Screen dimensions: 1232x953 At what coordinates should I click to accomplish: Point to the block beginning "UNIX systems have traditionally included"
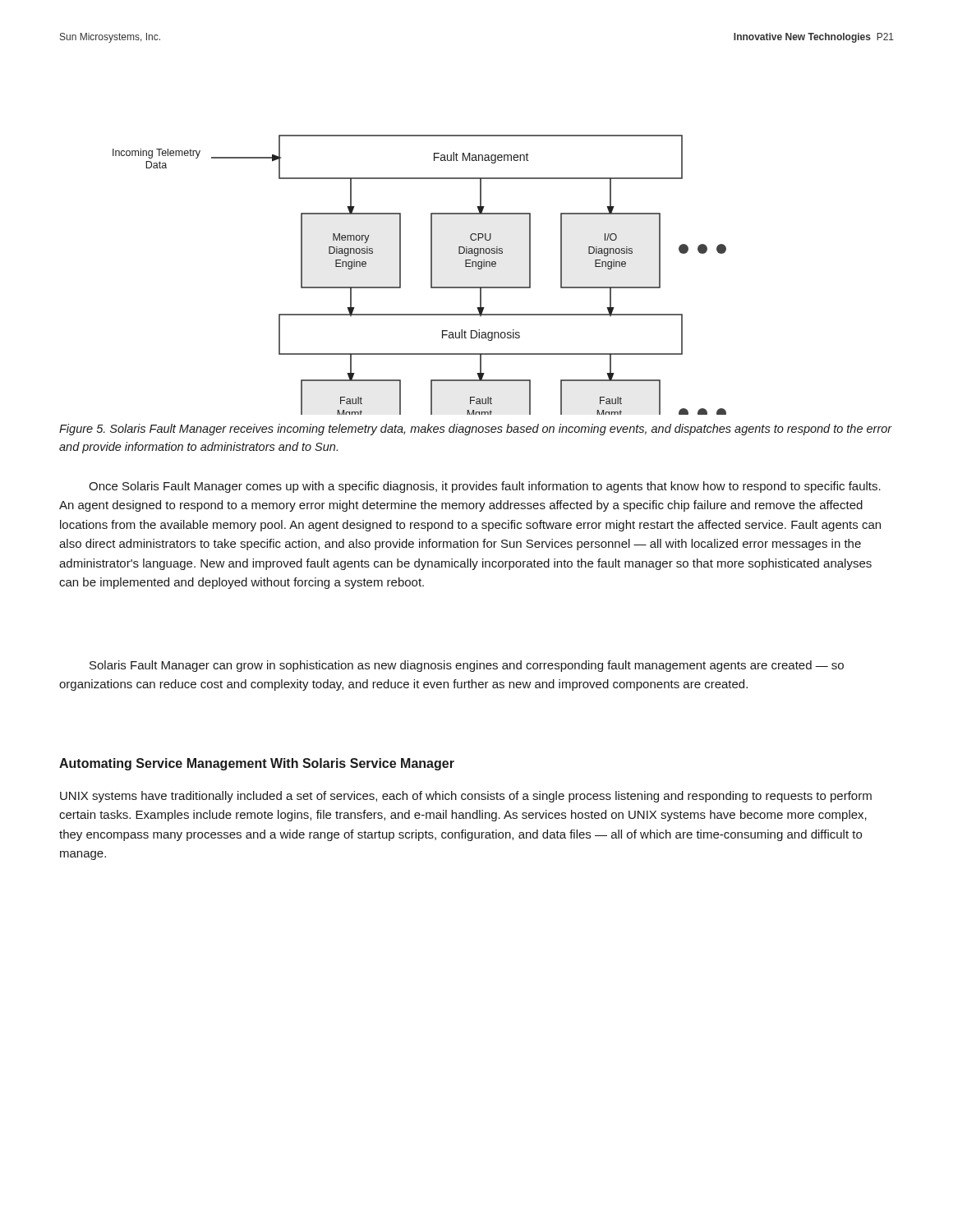click(466, 824)
